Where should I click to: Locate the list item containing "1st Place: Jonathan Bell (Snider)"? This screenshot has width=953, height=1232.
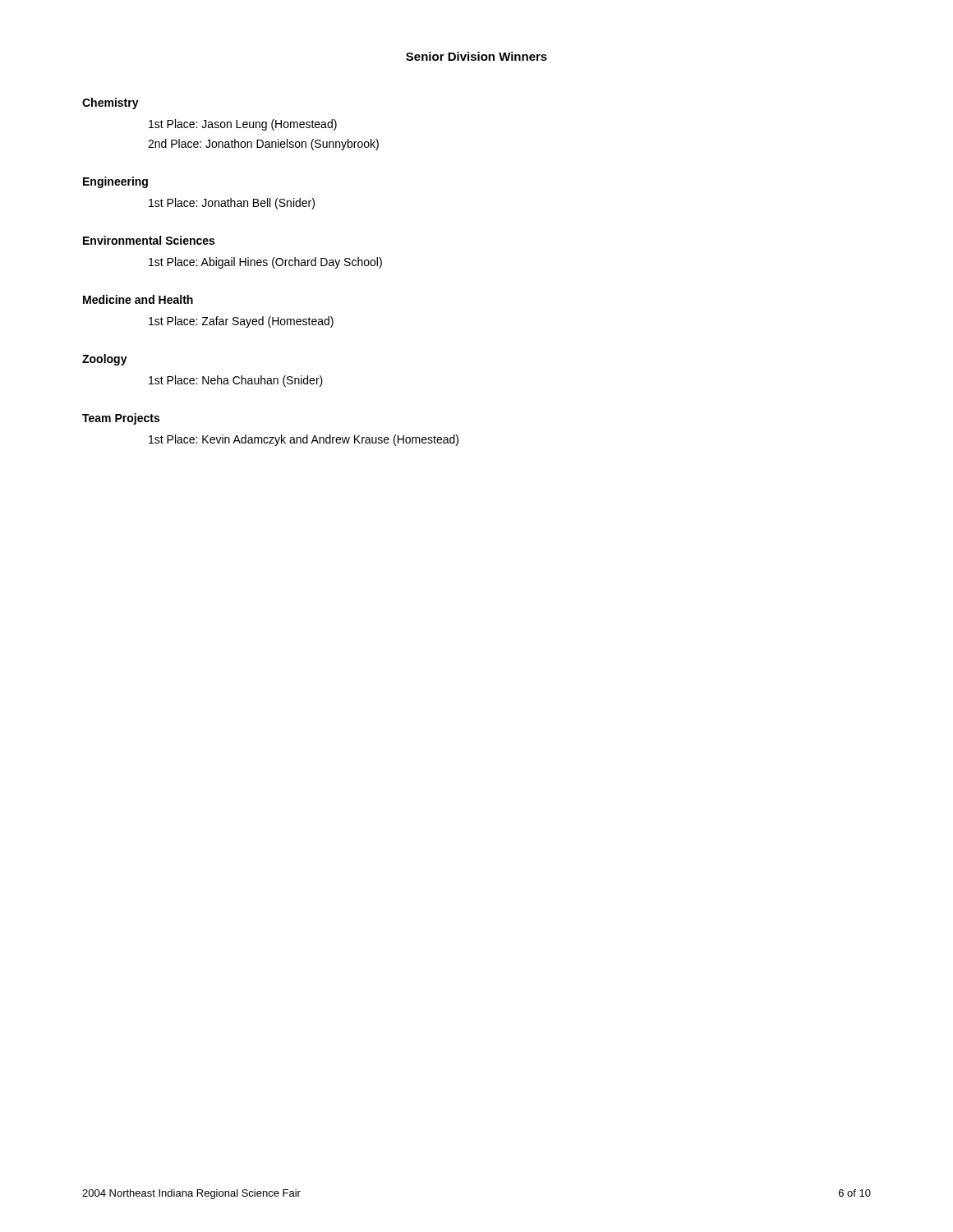232,203
